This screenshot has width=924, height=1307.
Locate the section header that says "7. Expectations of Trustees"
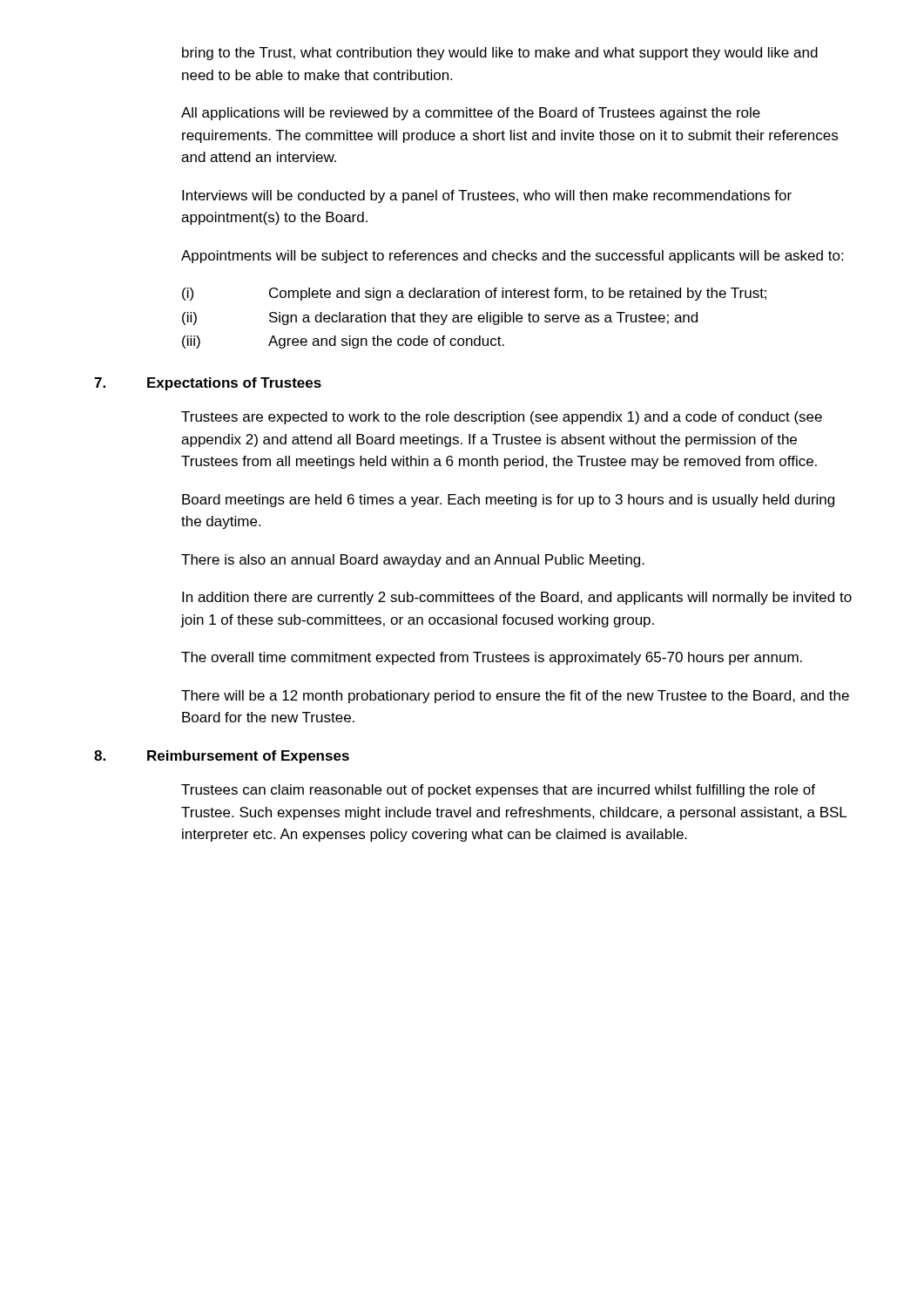208,383
